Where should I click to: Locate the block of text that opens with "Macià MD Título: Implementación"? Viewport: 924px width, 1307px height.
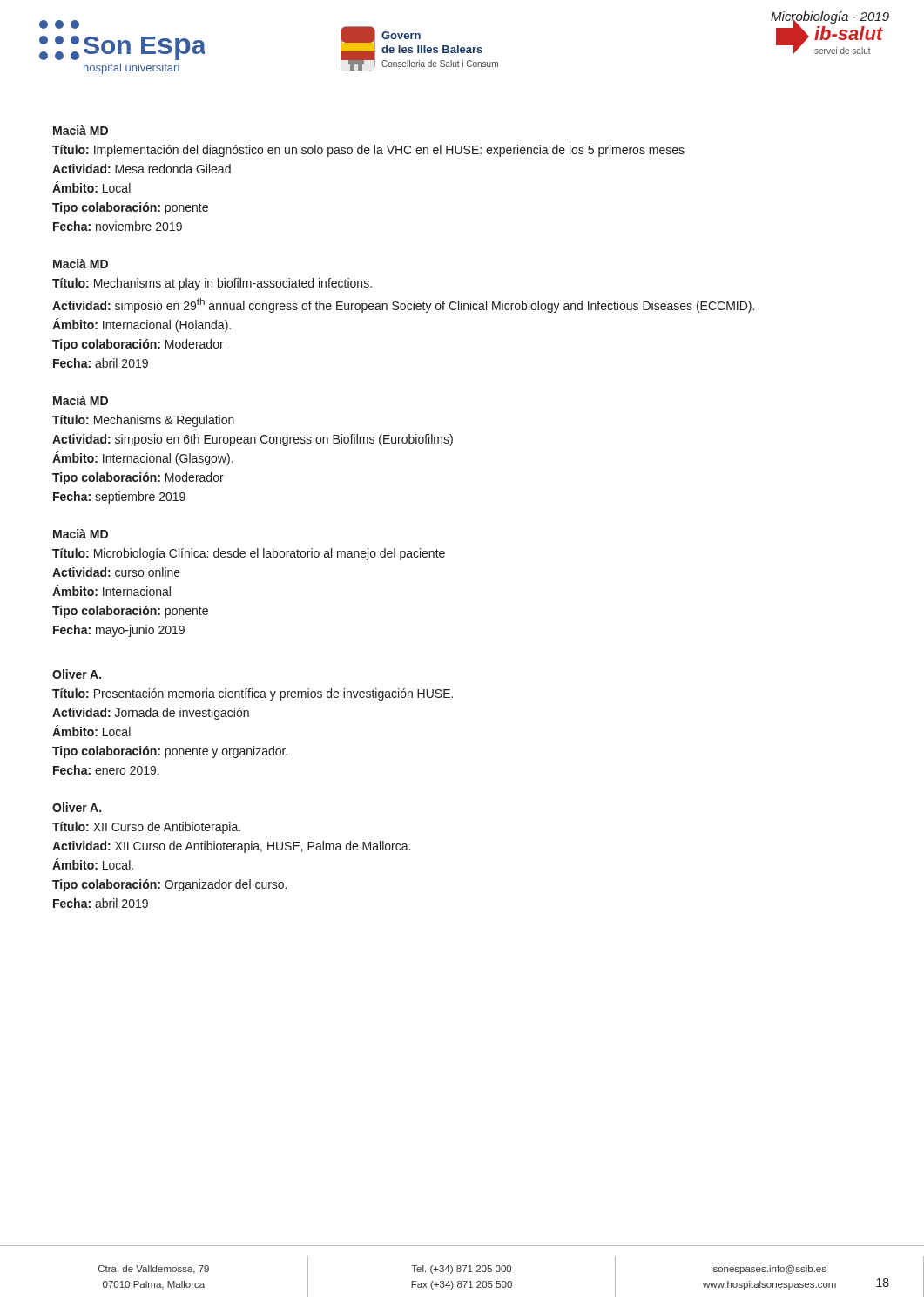[81, 130]
